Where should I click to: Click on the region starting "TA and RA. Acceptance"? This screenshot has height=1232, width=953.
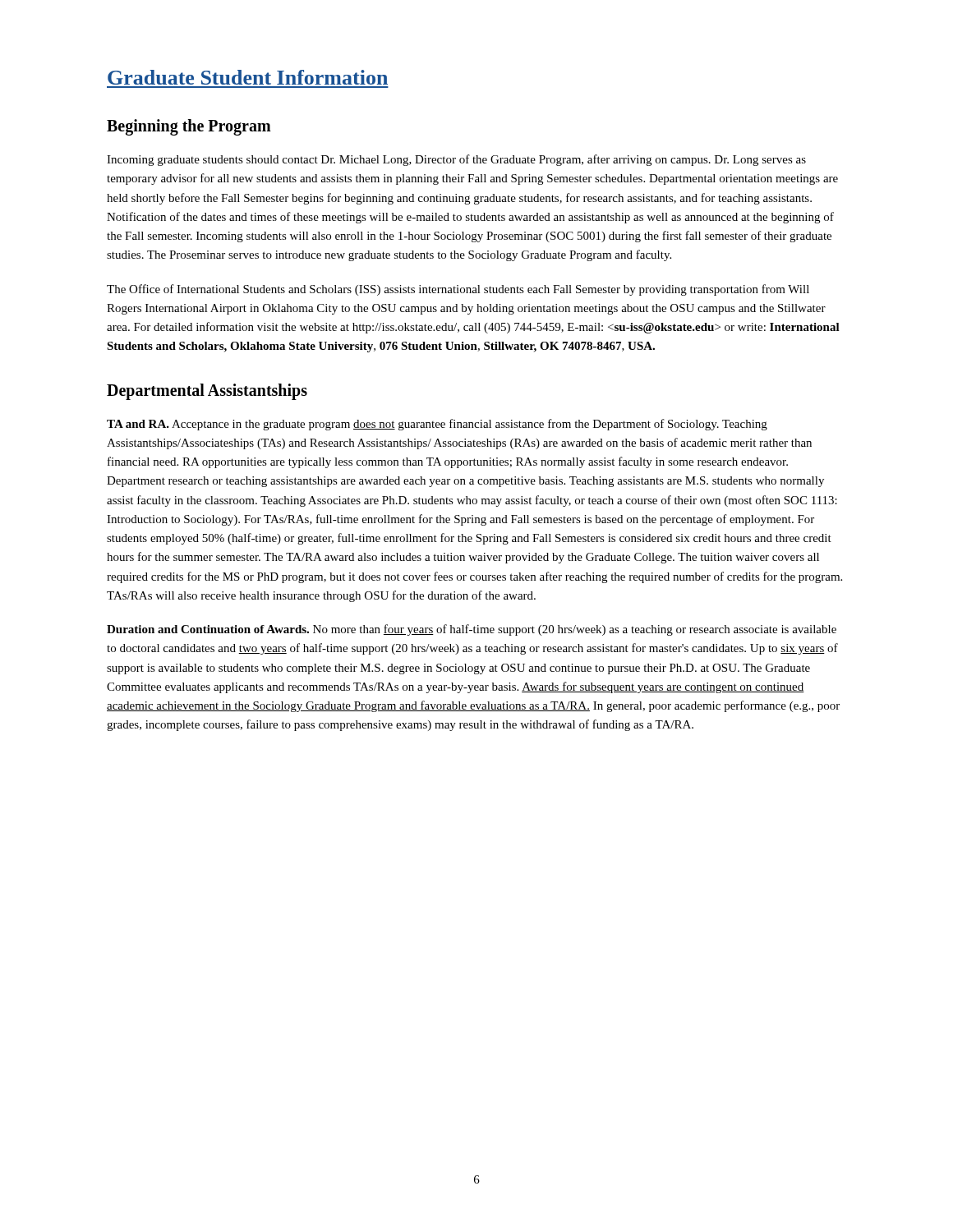point(475,509)
